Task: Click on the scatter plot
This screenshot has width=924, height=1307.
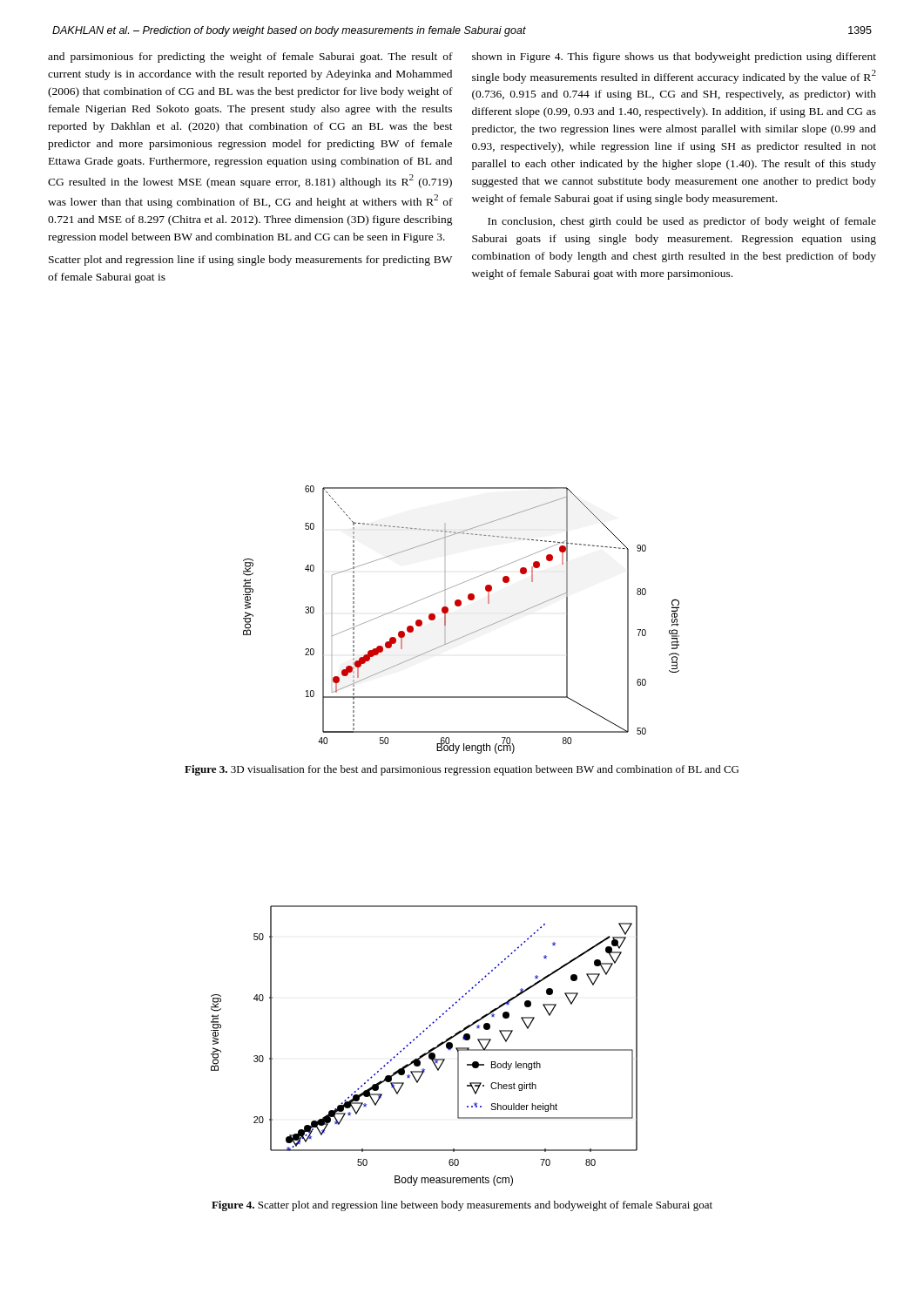Action: click(462, 1037)
